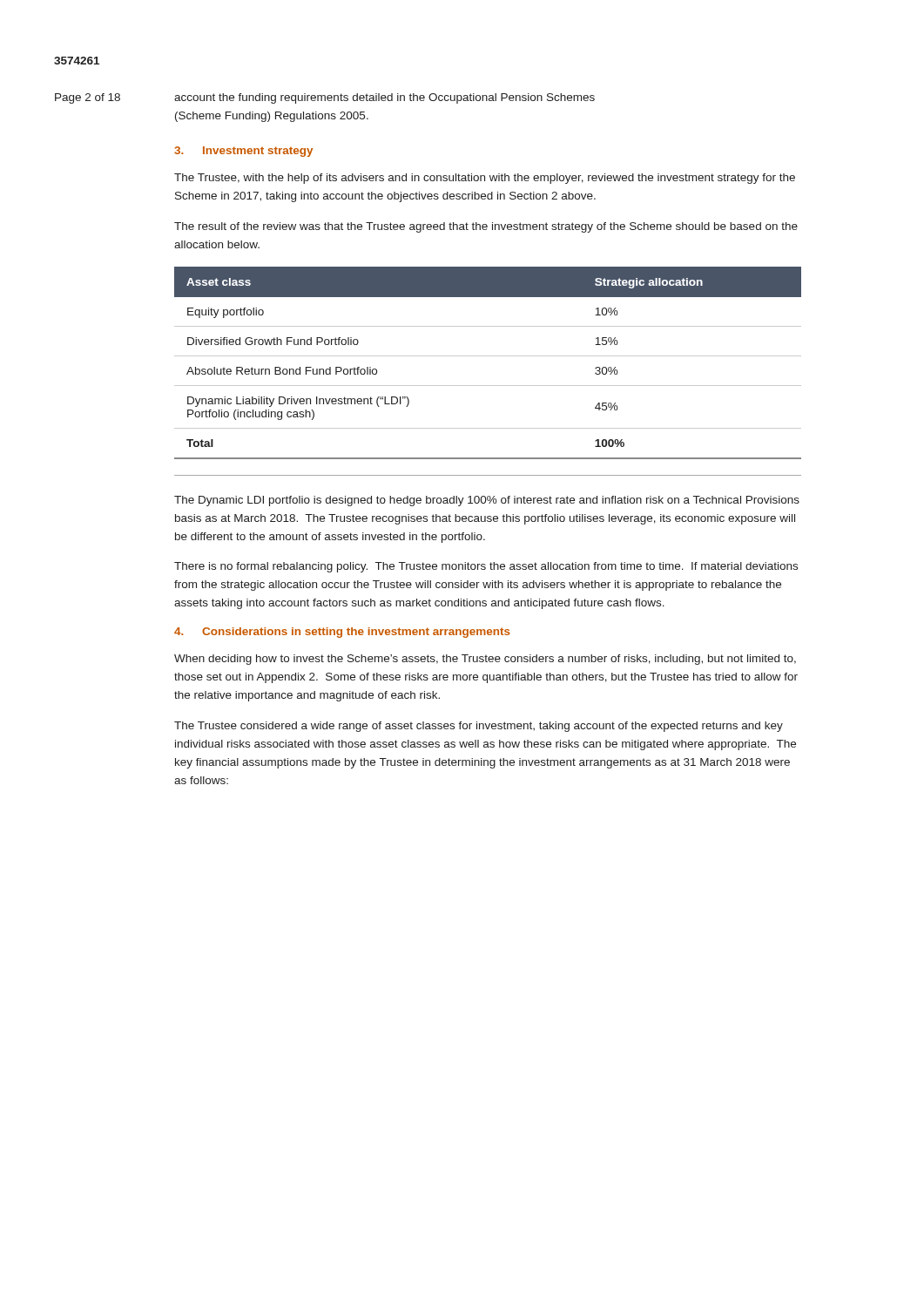Click the passage that begins "The Trustee considered"
Viewport: 924px width, 1307px height.
click(485, 753)
